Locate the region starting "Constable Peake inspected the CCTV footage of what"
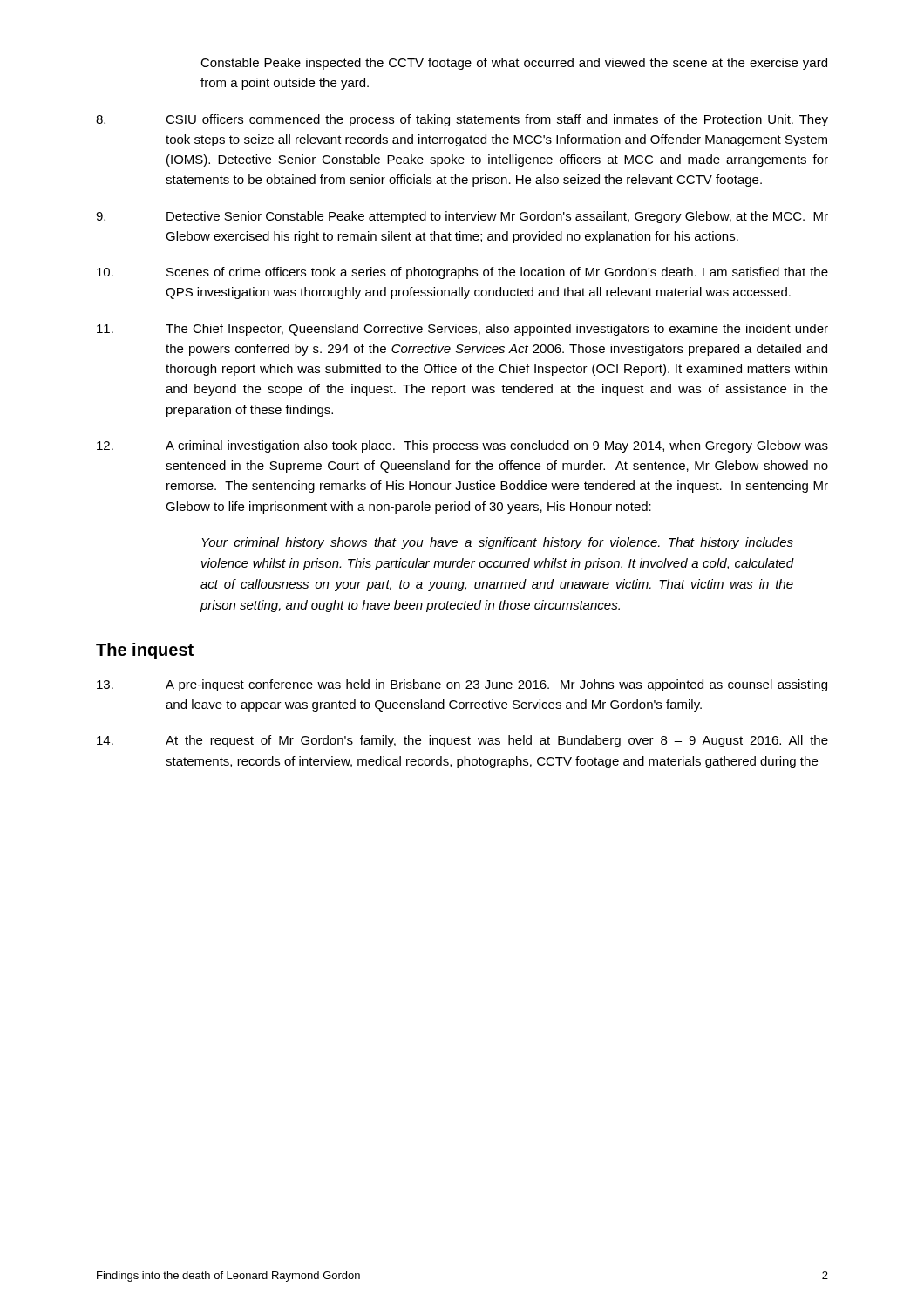The width and height of the screenshot is (924, 1308). pos(514,72)
